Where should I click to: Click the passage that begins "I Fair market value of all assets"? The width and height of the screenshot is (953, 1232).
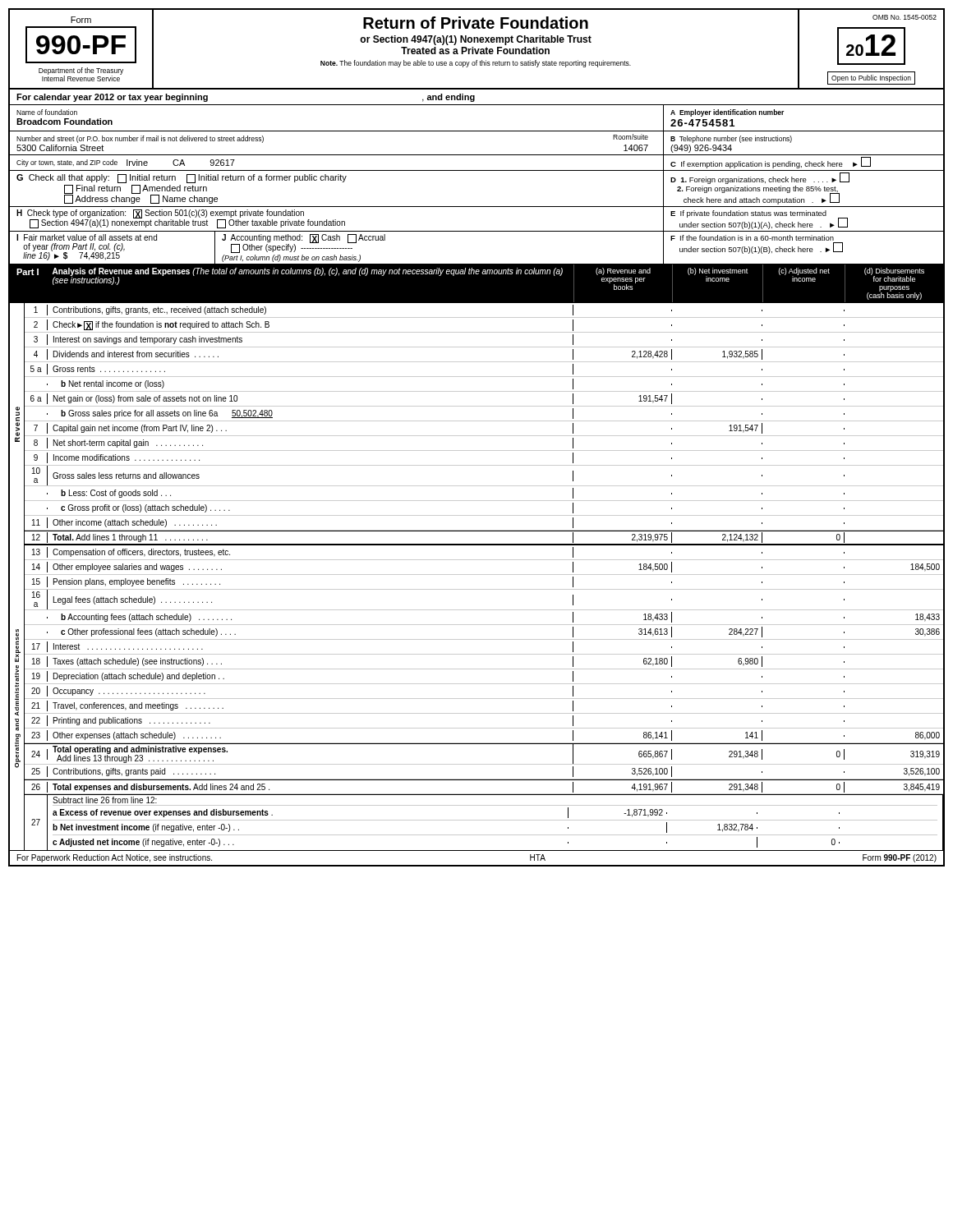tap(476, 248)
